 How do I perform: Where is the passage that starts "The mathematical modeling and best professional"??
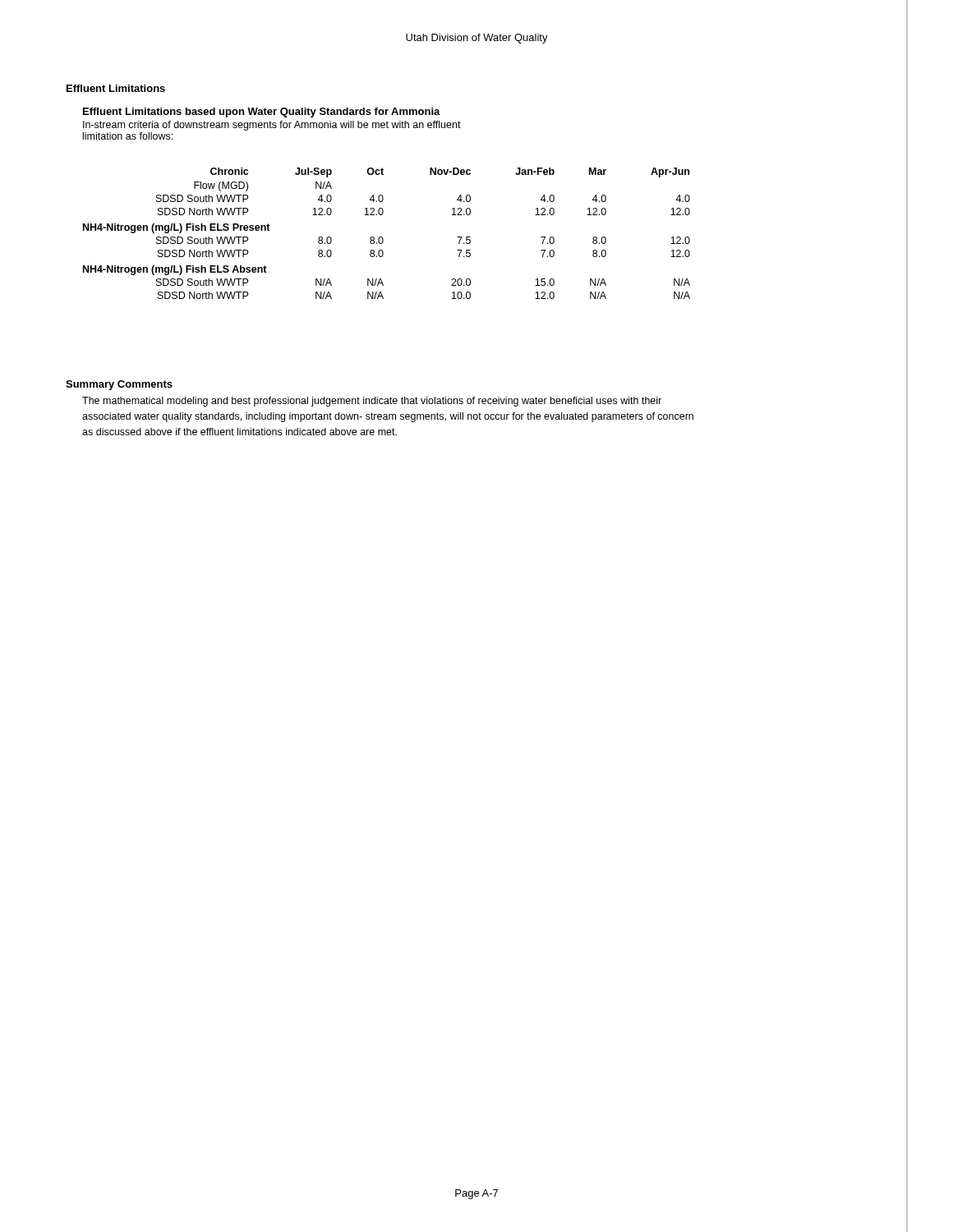click(x=388, y=416)
